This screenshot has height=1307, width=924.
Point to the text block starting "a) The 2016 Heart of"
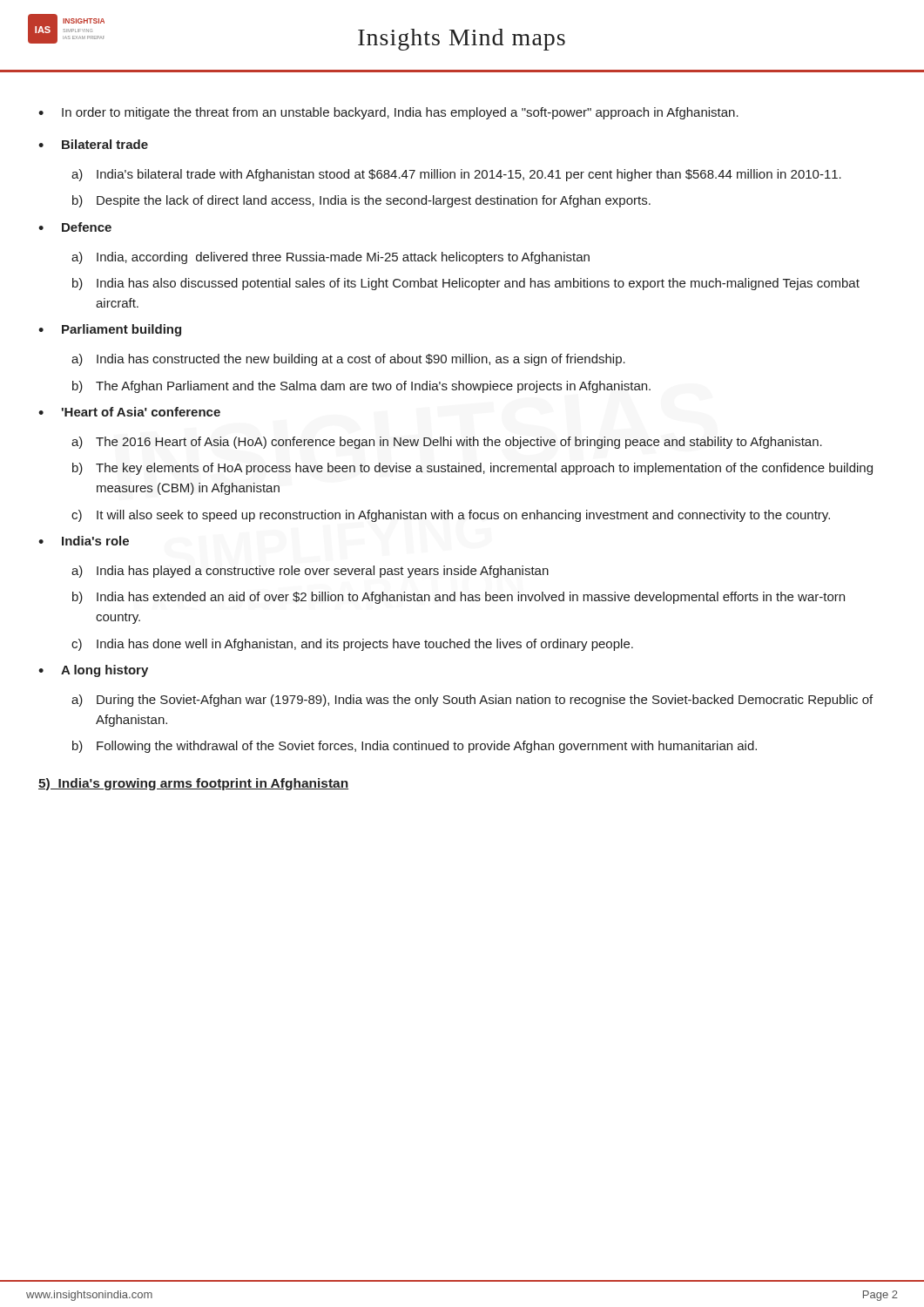[447, 441]
